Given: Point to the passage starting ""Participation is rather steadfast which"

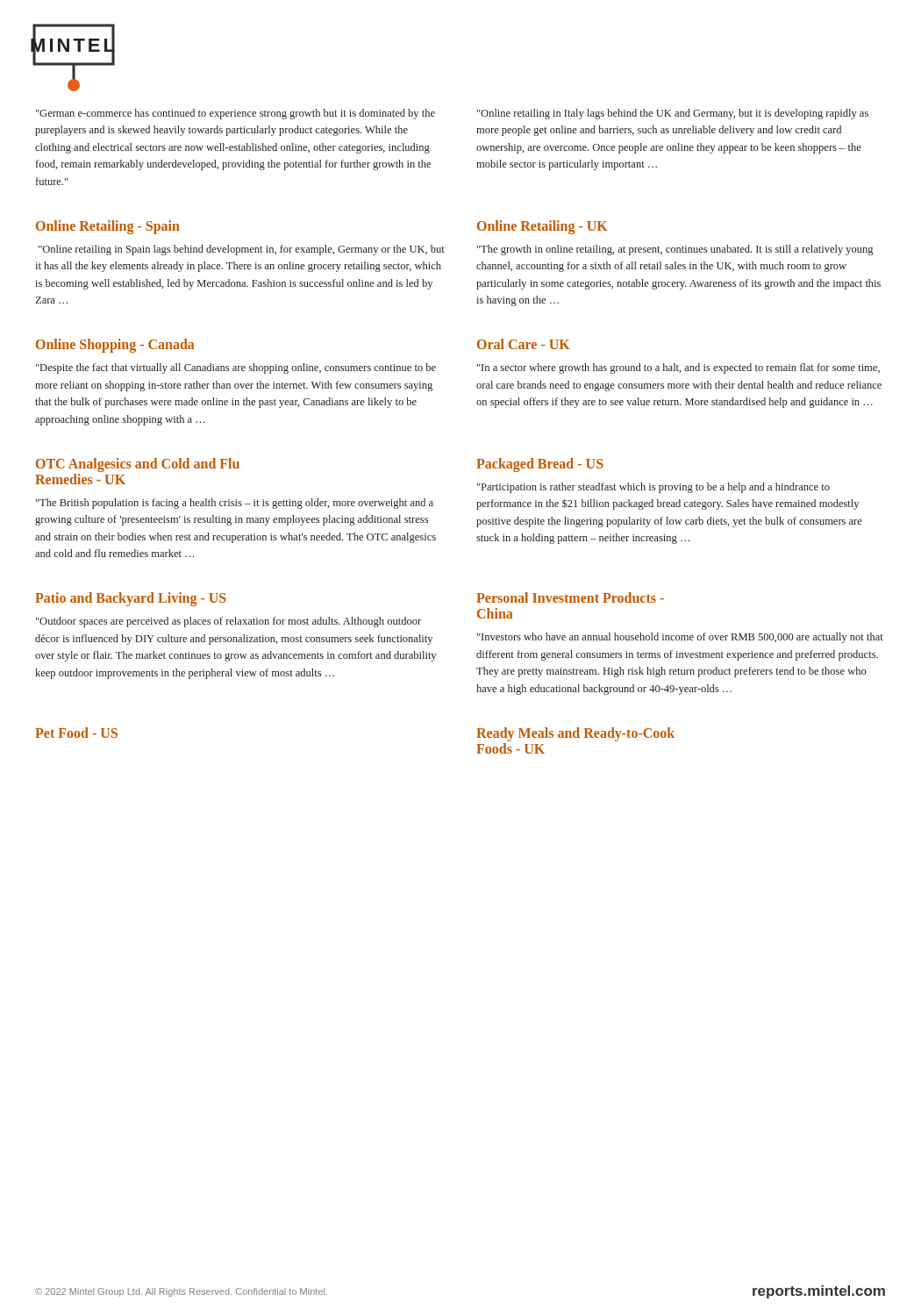Looking at the screenshot, I should click(669, 512).
